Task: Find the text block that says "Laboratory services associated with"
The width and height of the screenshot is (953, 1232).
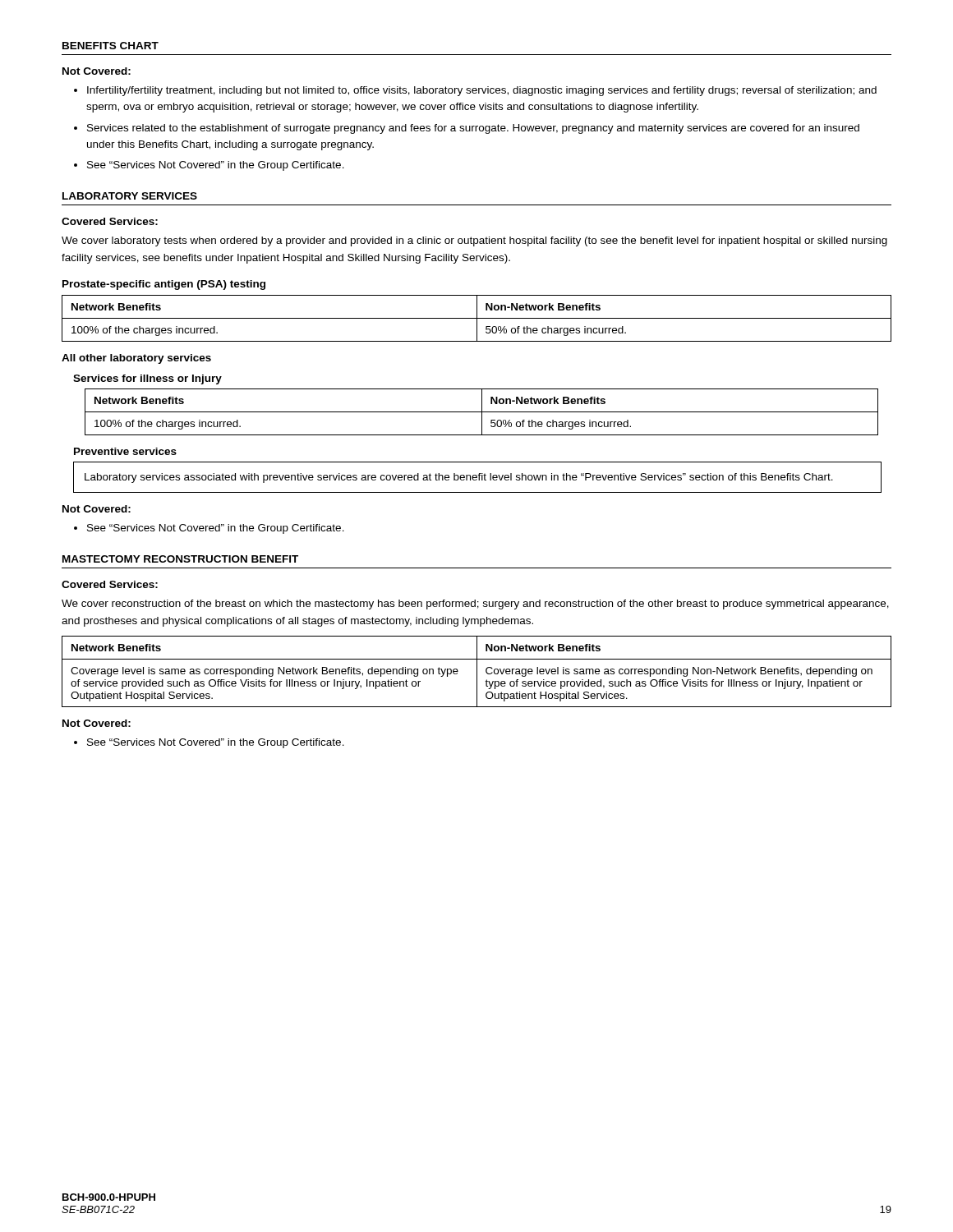Action: click(x=459, y=477)
